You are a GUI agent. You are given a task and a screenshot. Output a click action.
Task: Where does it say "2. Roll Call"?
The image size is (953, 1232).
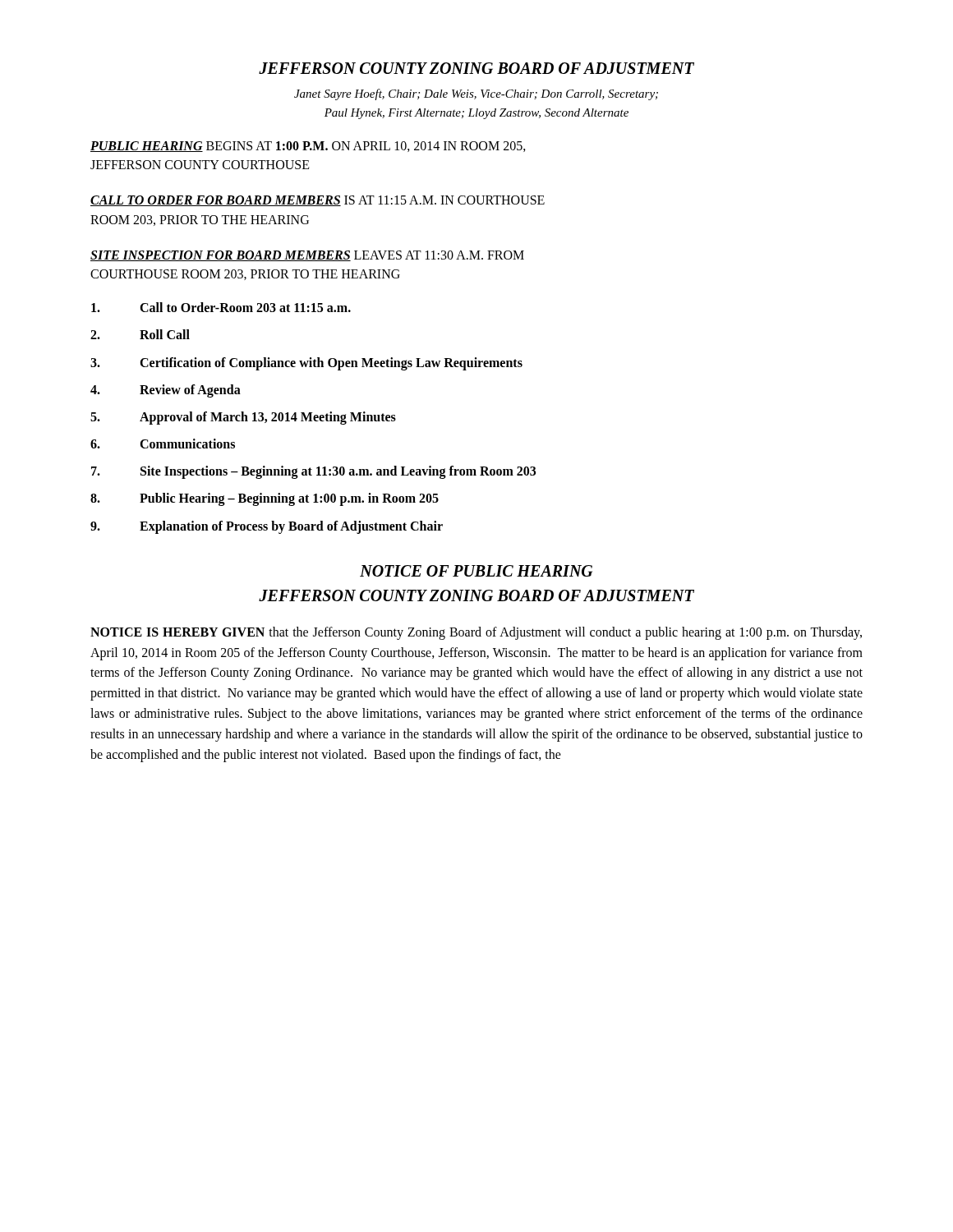tap(140, 335)
